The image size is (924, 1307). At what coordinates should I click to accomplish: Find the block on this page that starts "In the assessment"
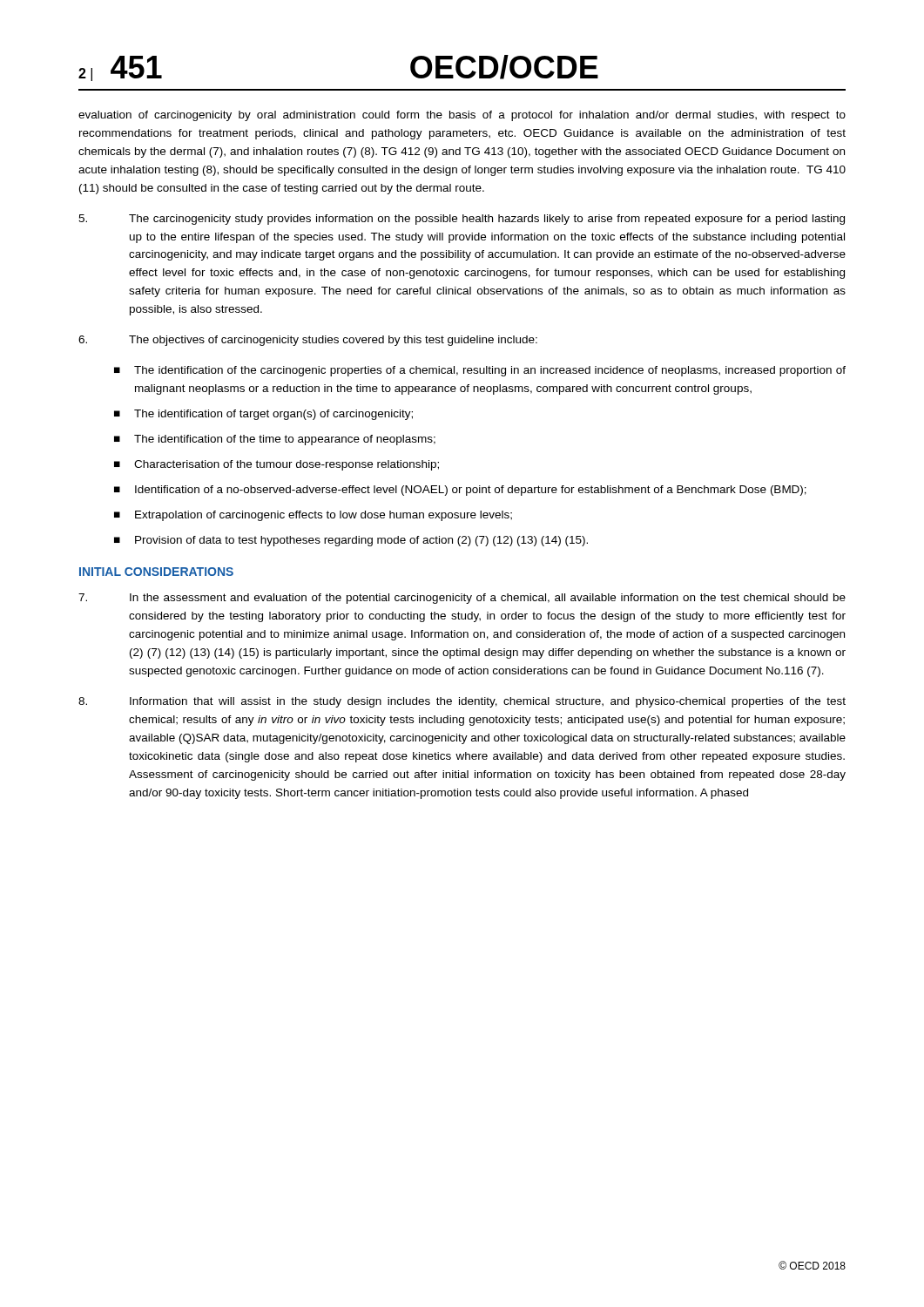point(462,635)
